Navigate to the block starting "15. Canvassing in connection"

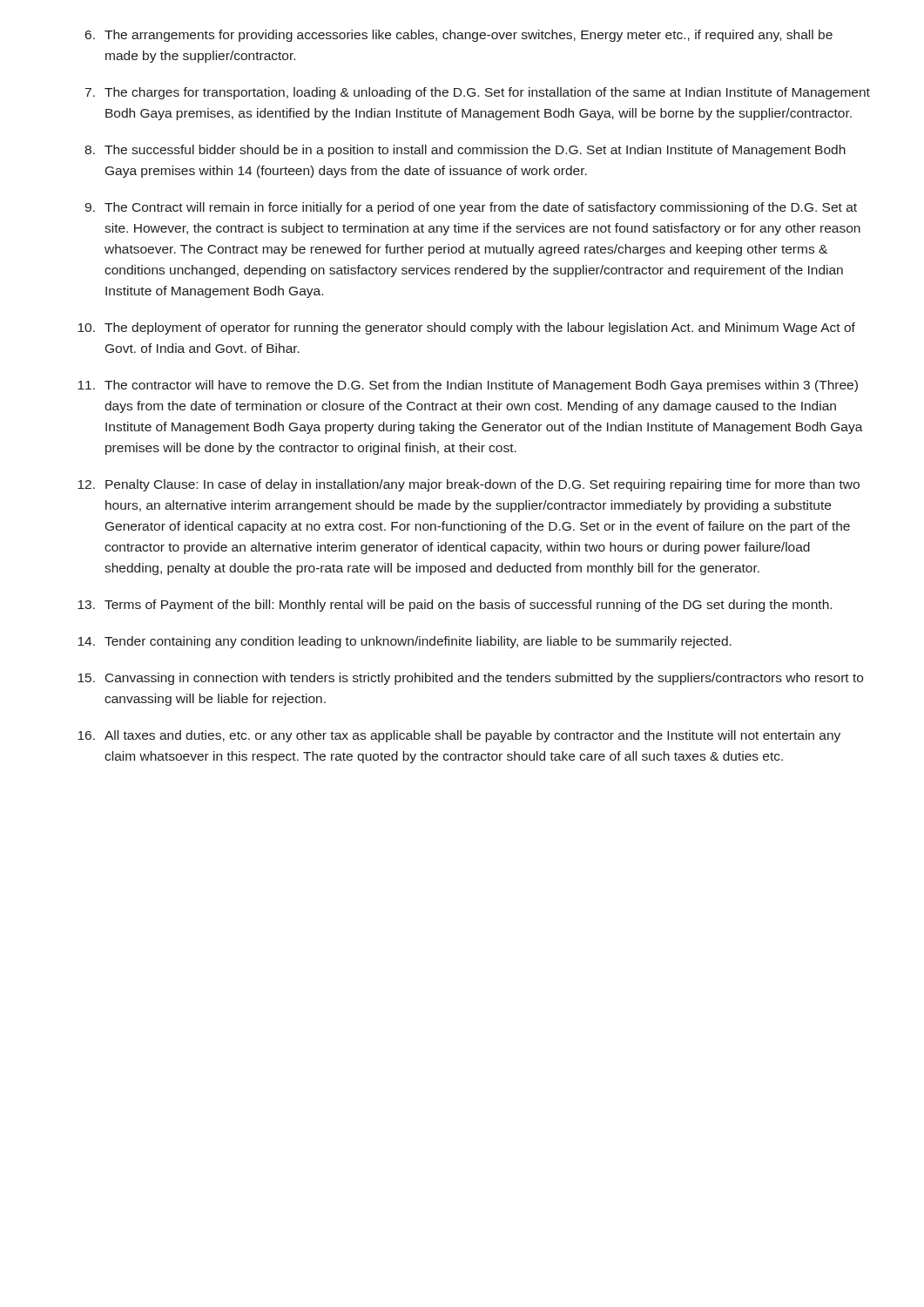462,689
